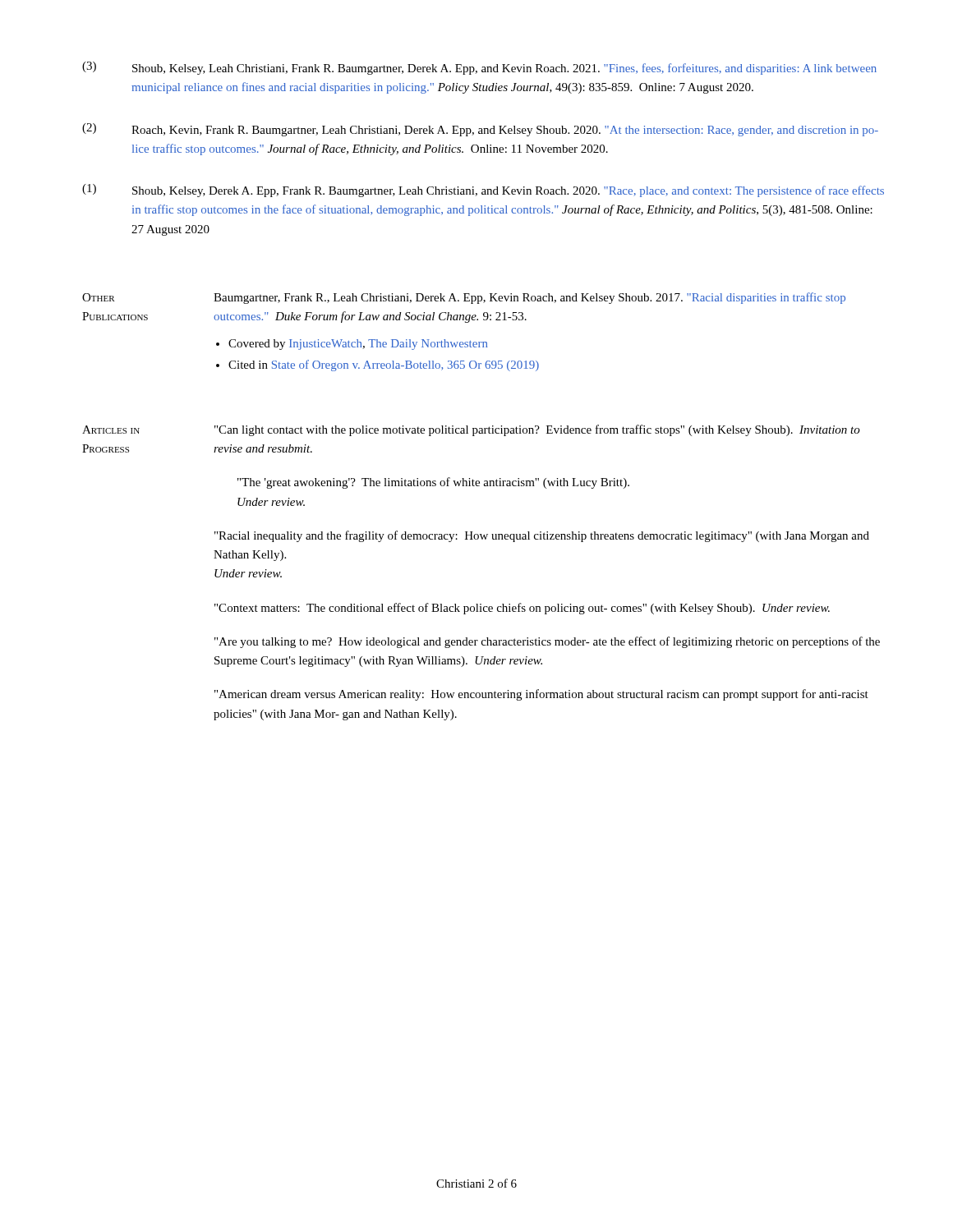Locate the block of text that opens with ""Context matters: The conditional effect"
Image resolution: width=953 pixels, height=1232 pixels.
pyautogui.click(x=522, y=607)
